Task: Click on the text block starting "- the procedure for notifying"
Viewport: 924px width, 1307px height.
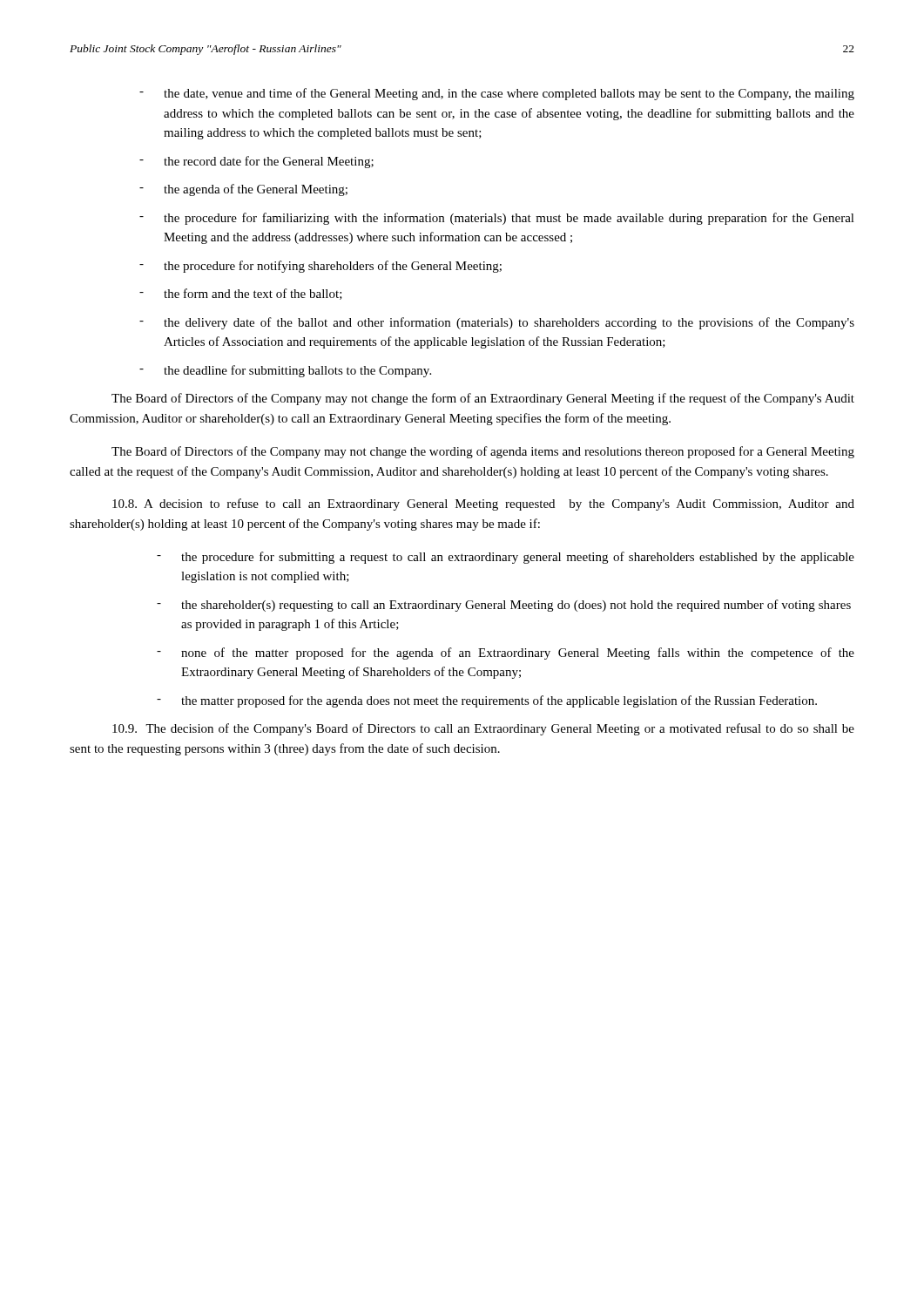Action: coord(497,266)
